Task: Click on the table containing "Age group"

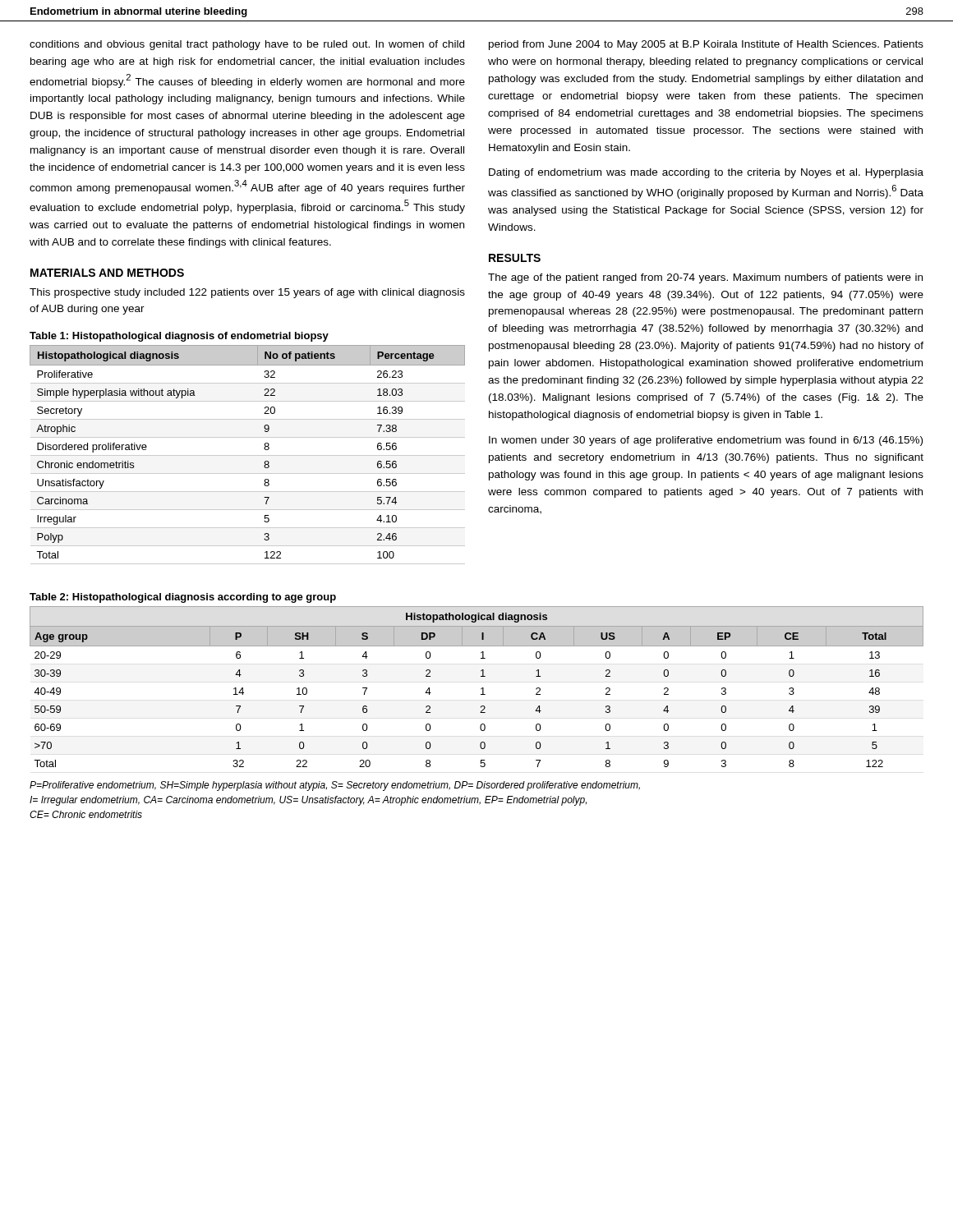Action: [x=476, y=690]
